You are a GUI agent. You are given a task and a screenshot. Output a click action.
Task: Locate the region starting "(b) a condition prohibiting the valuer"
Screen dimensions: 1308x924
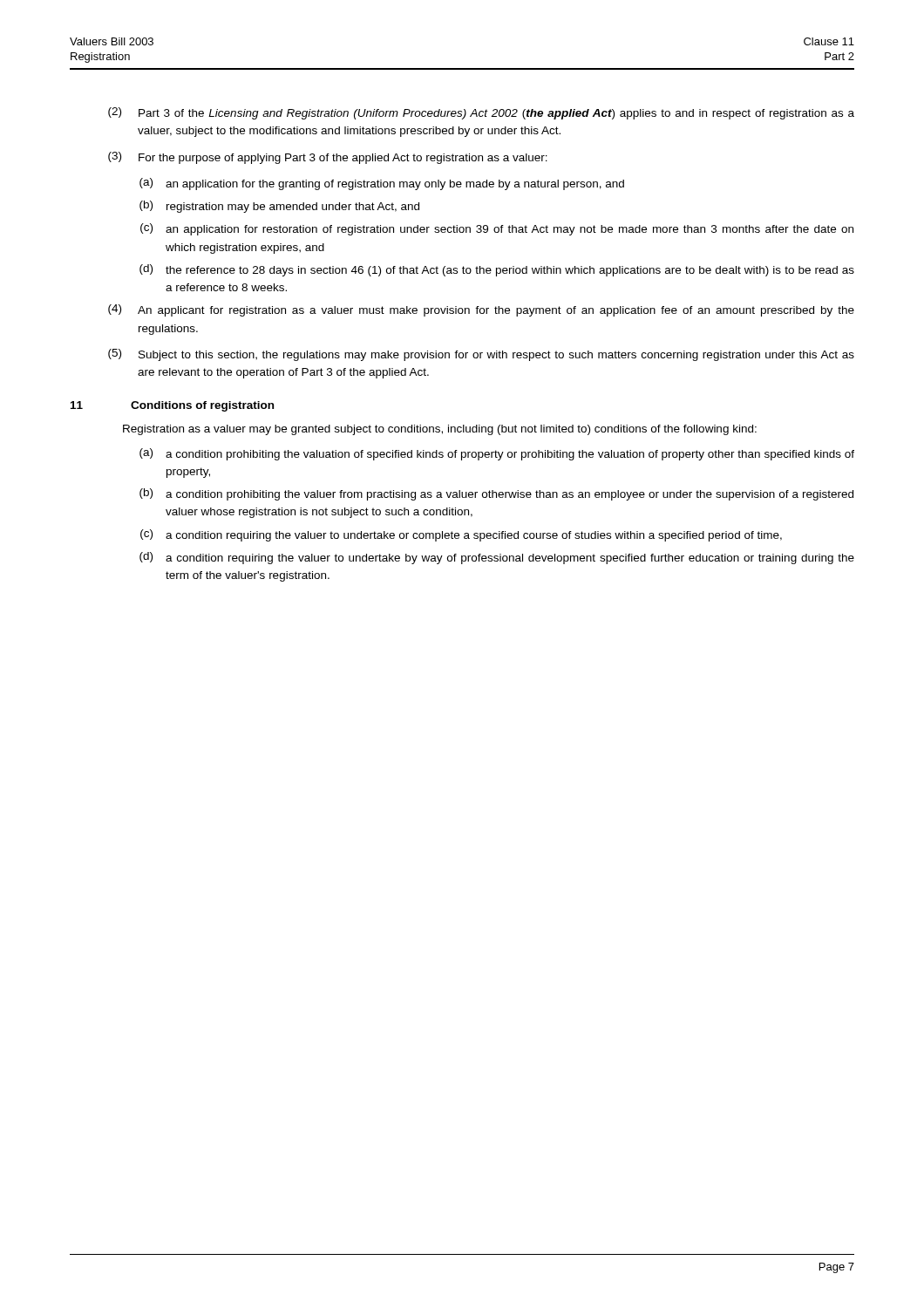point(488,503)
